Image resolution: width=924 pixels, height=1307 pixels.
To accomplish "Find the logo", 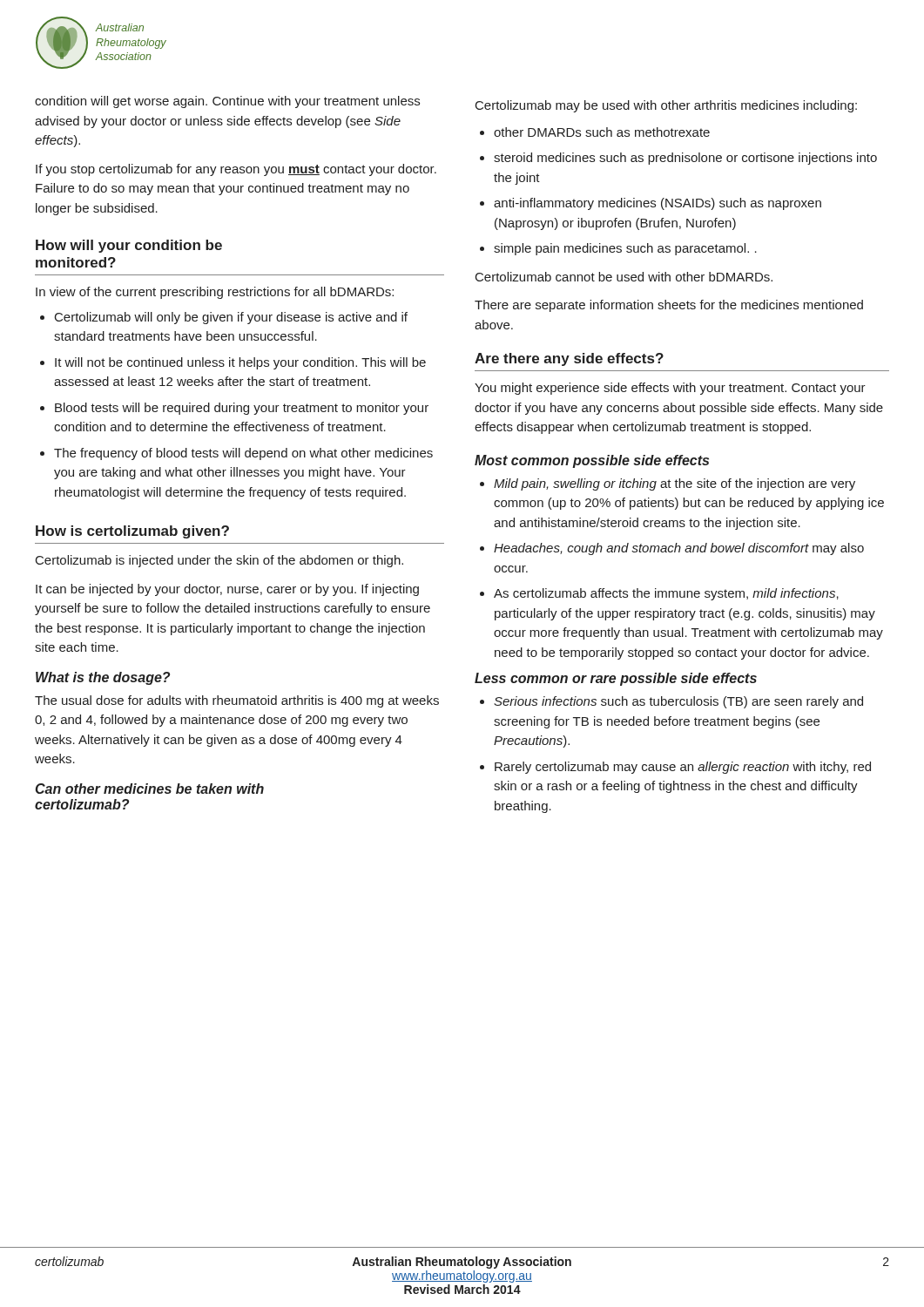I will (x=148, y=43).
